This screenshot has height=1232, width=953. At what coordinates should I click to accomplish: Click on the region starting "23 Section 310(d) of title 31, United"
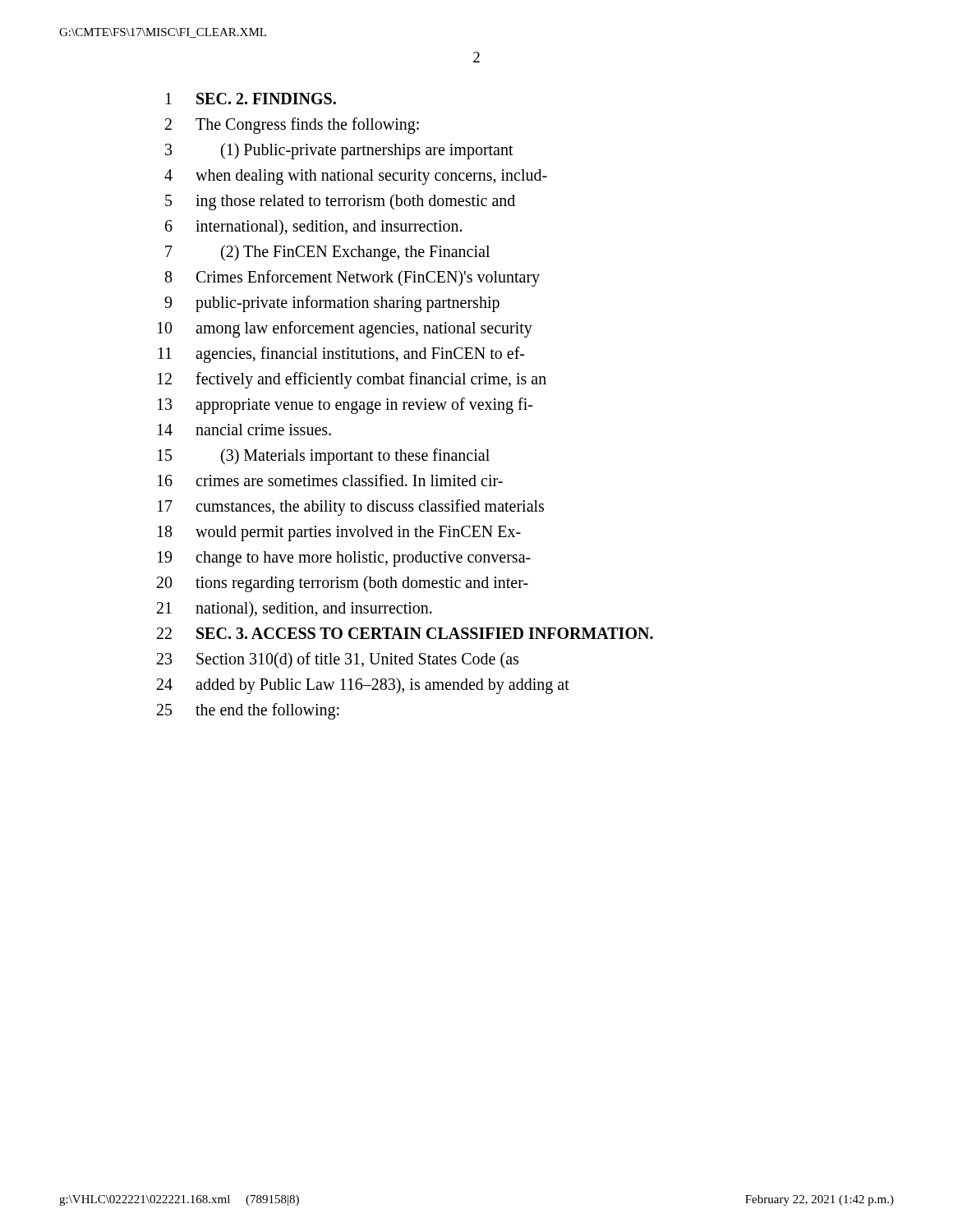[x=481, y=659]
